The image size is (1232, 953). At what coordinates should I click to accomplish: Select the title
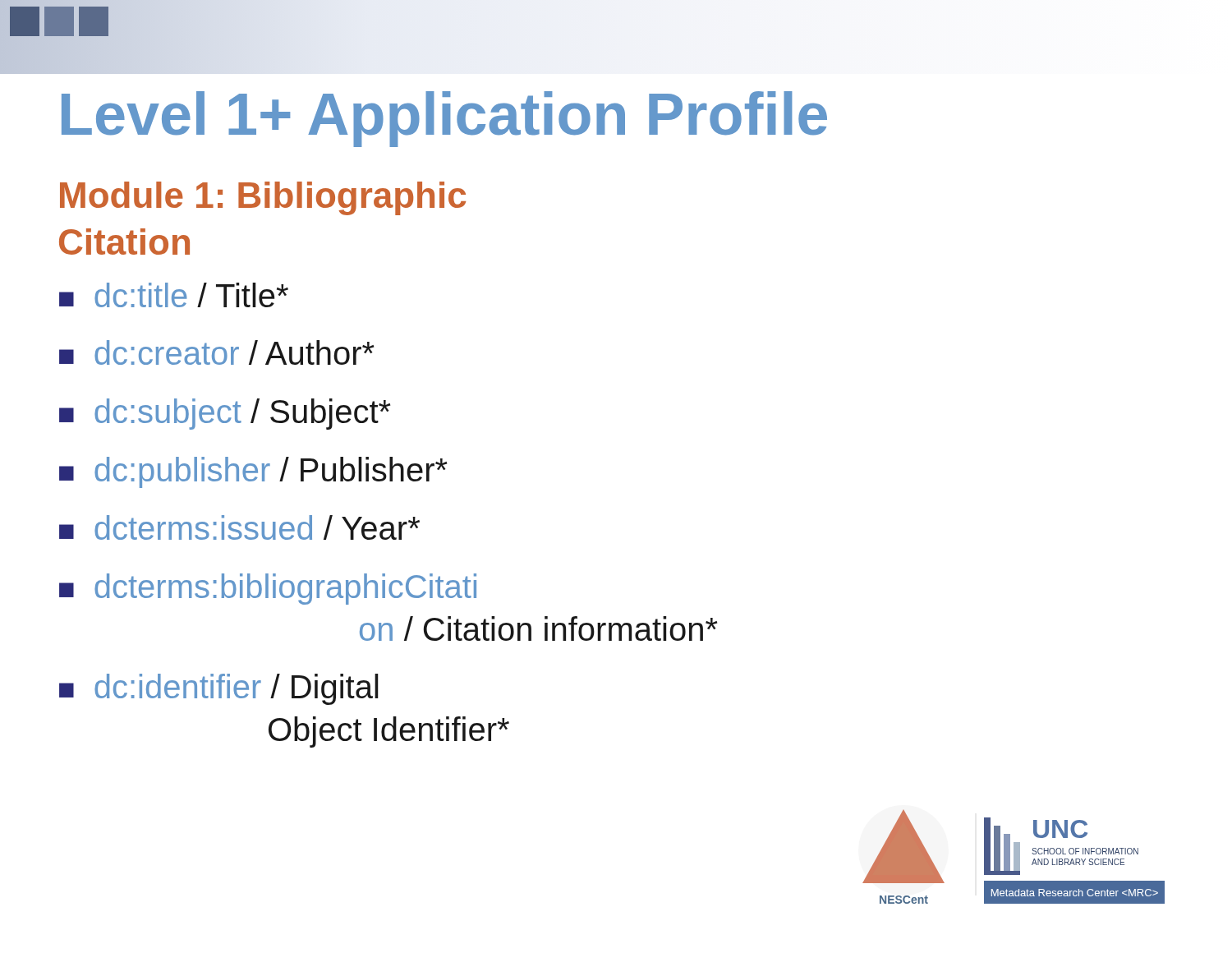[443, 115]
